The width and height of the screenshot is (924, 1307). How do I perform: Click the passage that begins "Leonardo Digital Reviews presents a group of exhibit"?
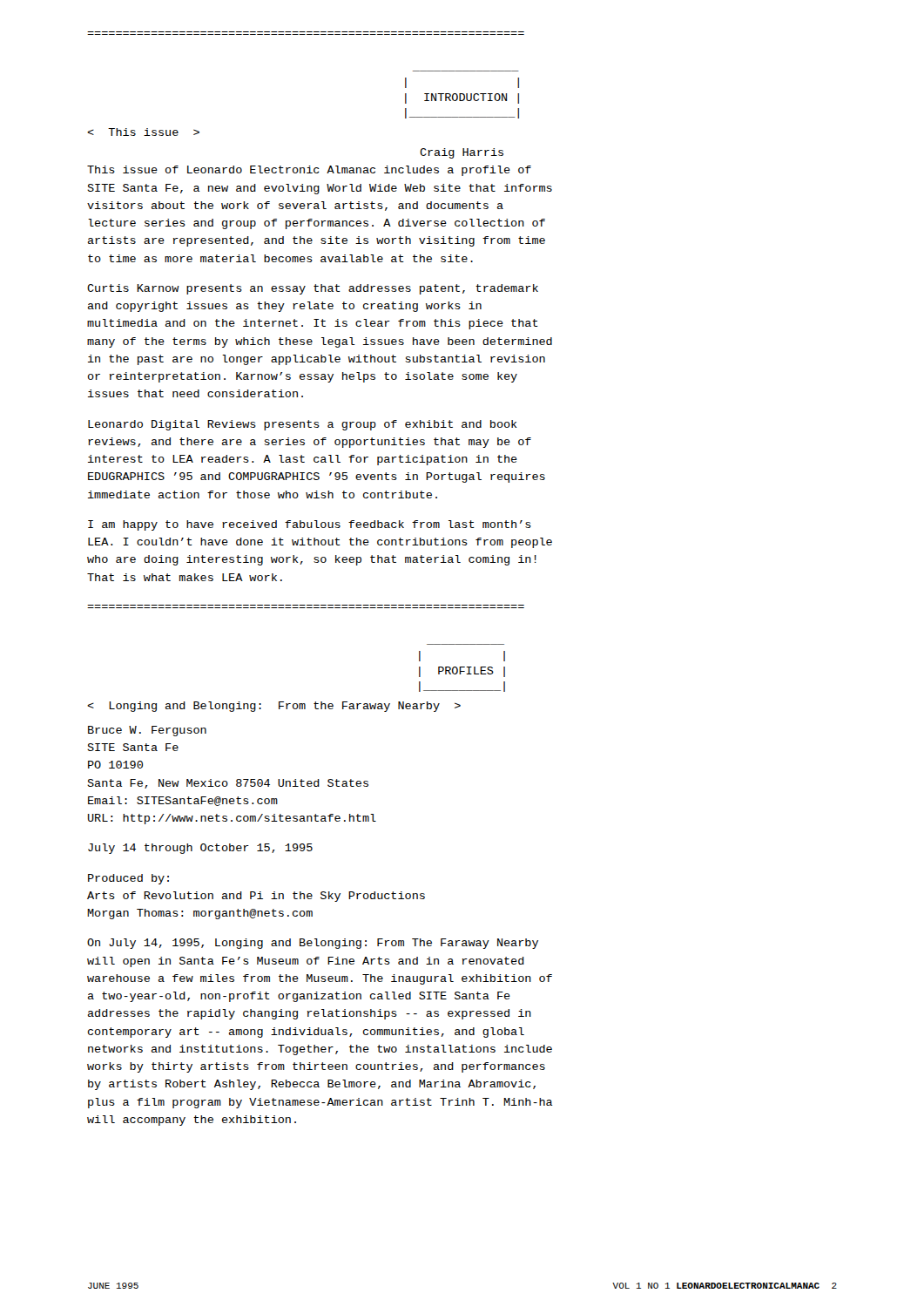tap(316, 460)
